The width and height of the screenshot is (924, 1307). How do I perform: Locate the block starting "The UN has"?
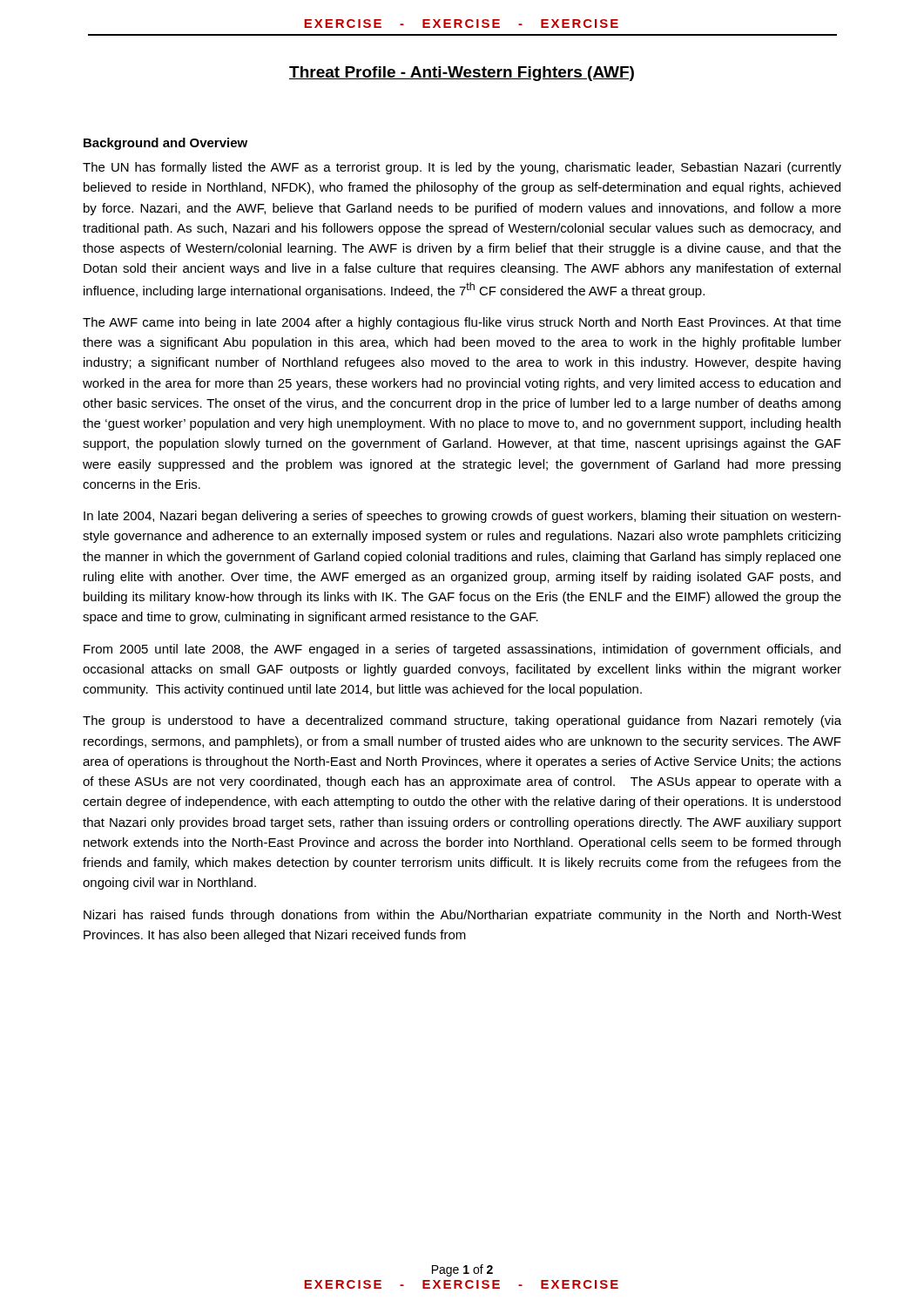click(462, 229)
